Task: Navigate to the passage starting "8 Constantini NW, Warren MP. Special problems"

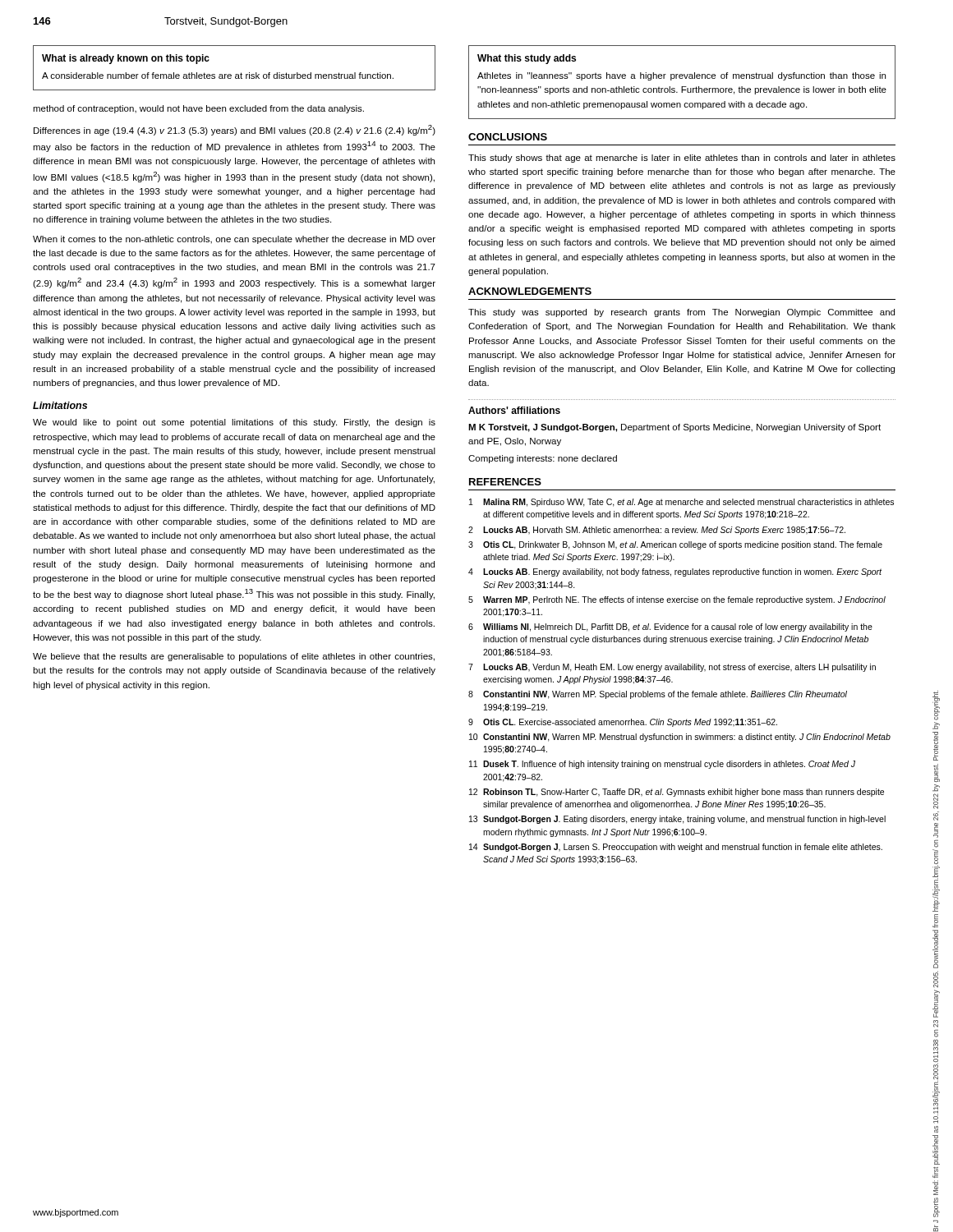Action: coord(682,701)
